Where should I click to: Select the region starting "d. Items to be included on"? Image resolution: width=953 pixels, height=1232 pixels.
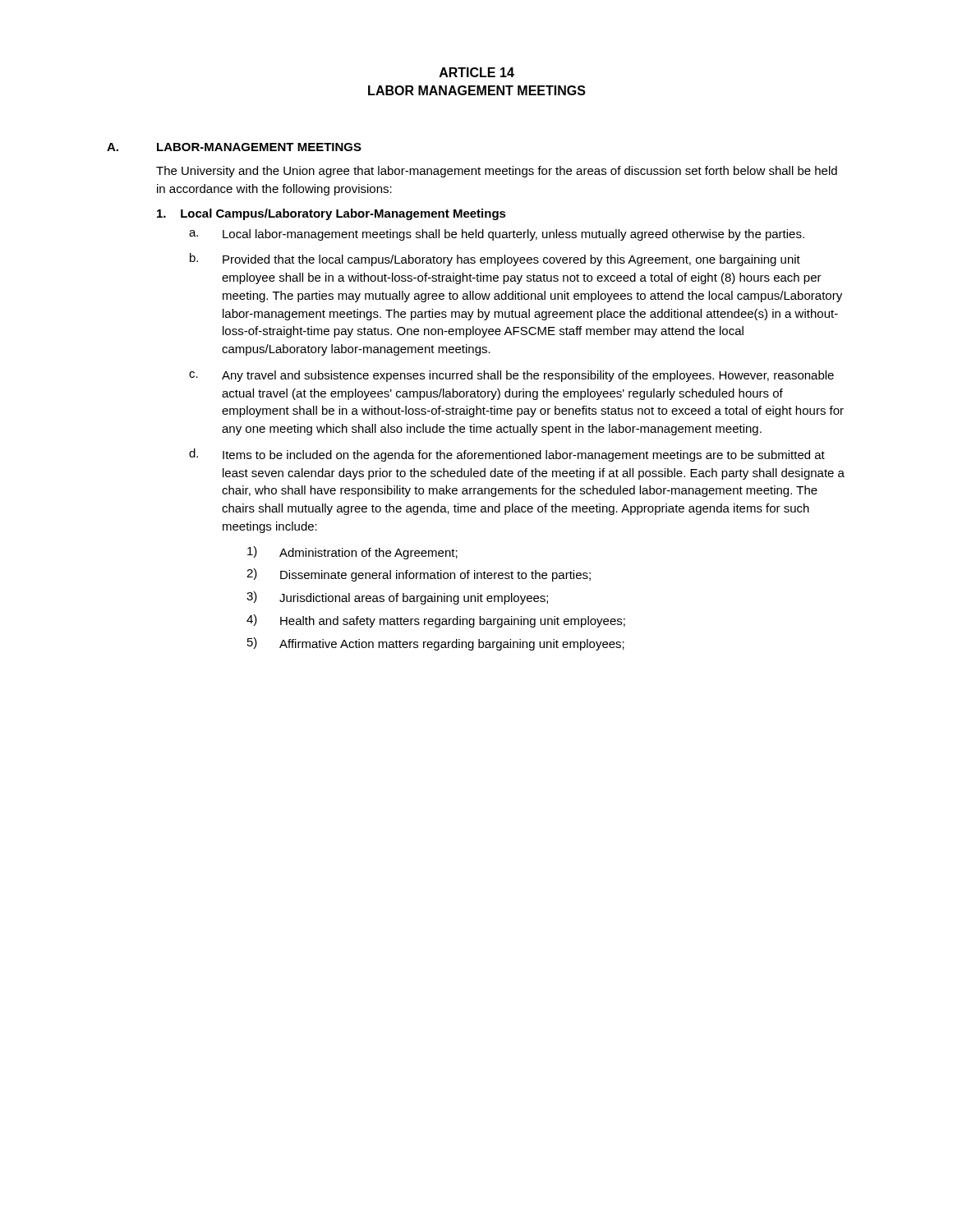pyautogui.click(x=518, y=490)
